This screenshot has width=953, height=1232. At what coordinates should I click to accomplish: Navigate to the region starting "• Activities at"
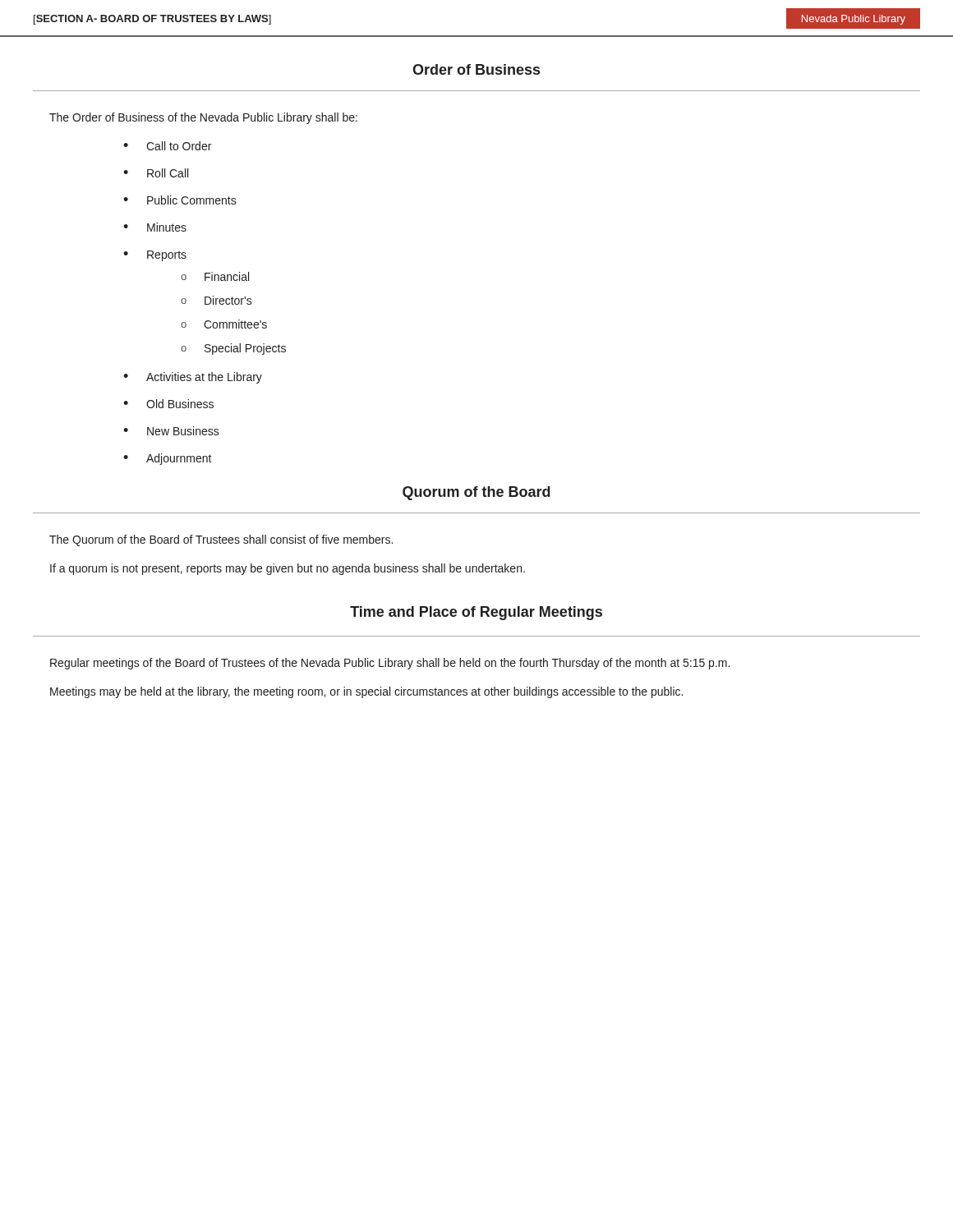(x=193, y=377)
